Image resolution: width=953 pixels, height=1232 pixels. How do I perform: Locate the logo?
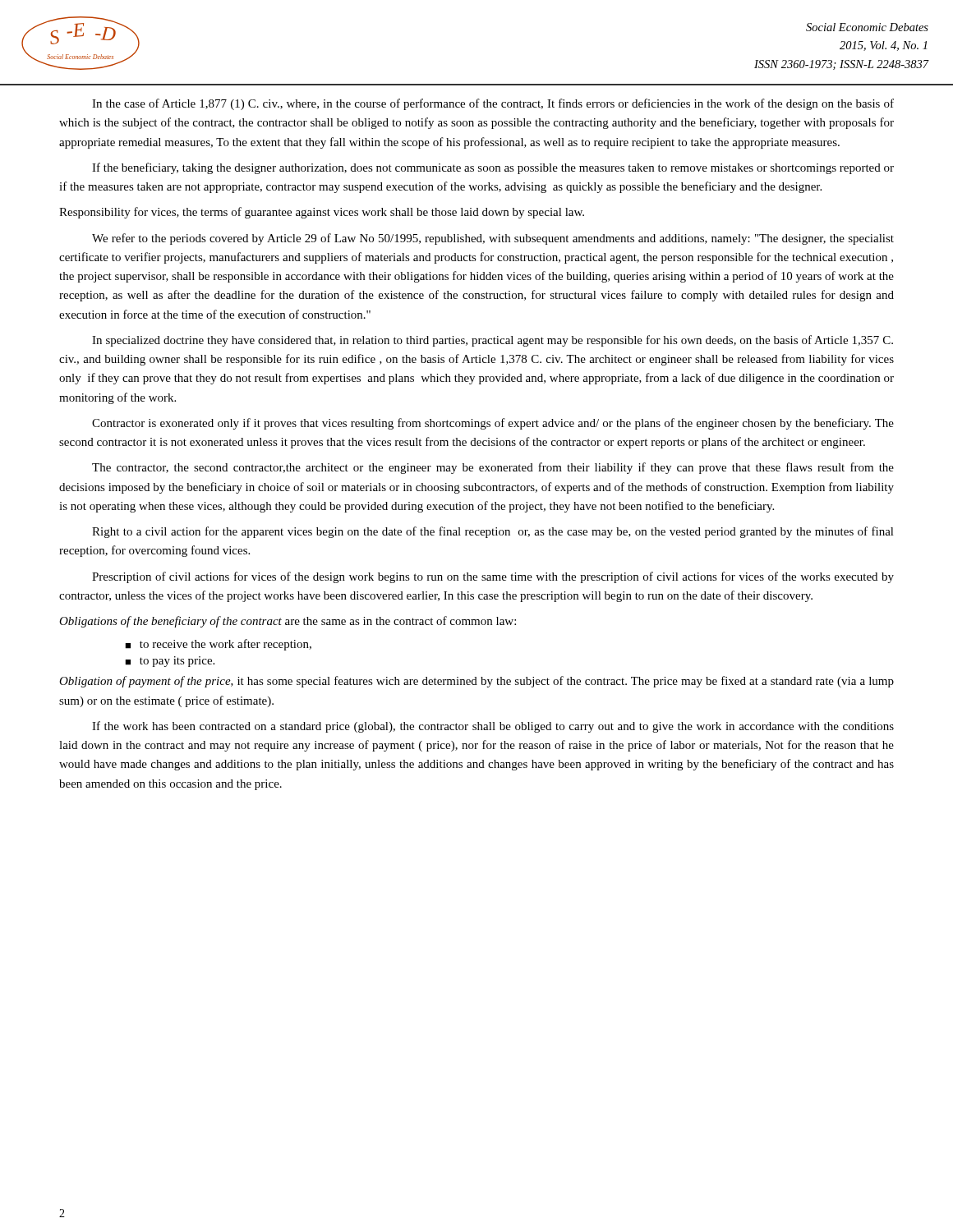click(x=89, y=45)
